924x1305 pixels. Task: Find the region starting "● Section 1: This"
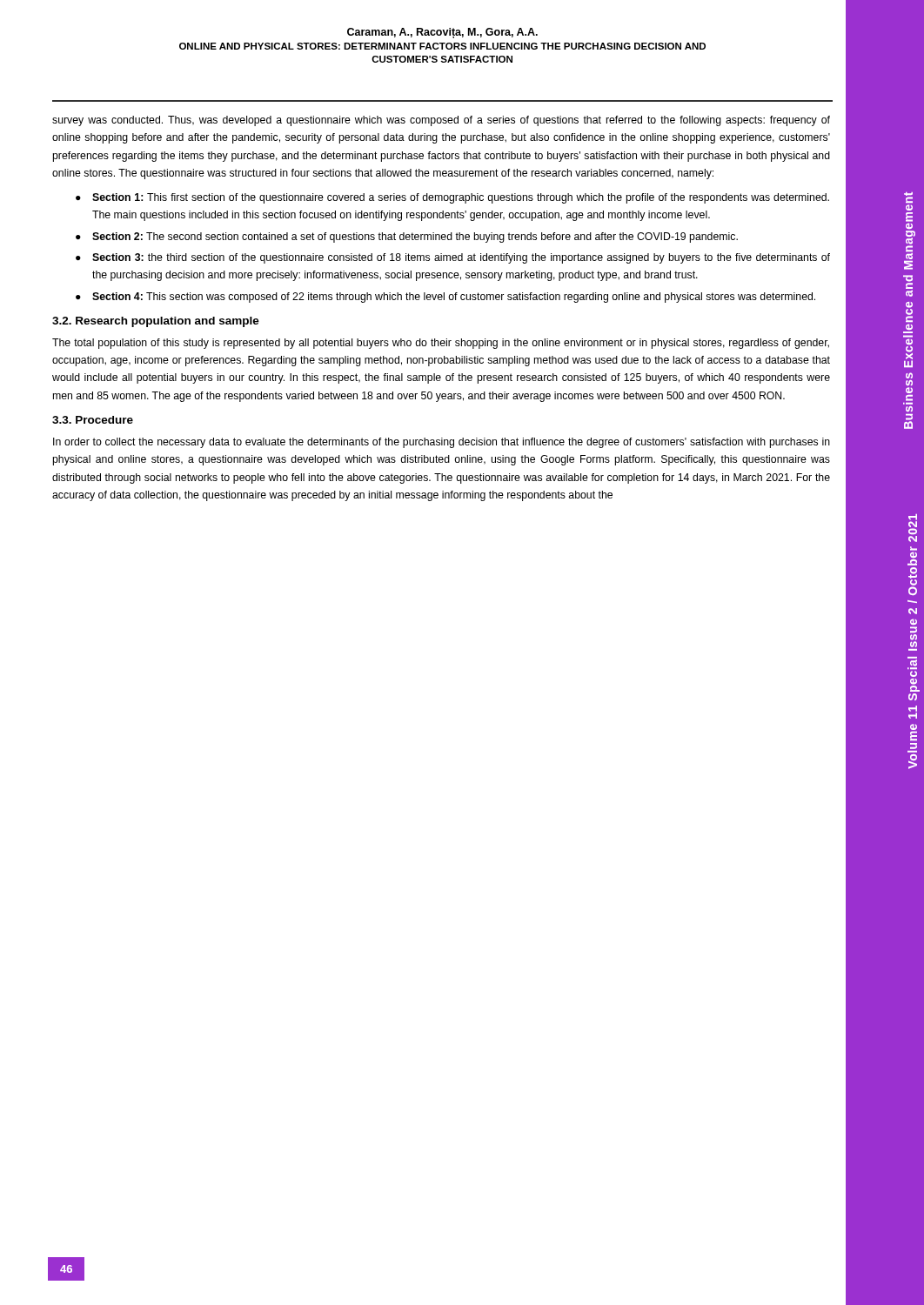(452, 205)
